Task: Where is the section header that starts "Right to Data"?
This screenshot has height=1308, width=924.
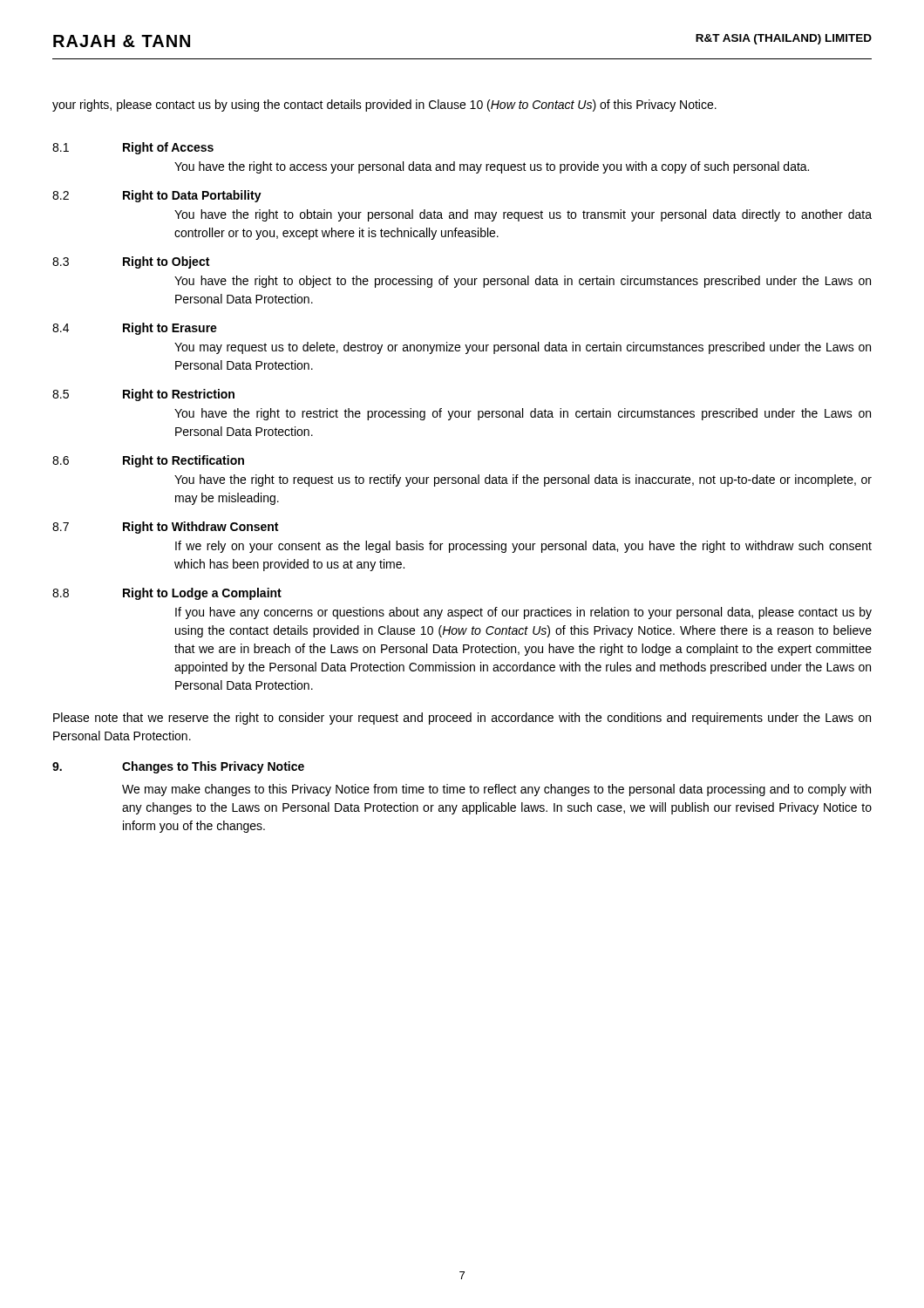Action: point(192,195)
